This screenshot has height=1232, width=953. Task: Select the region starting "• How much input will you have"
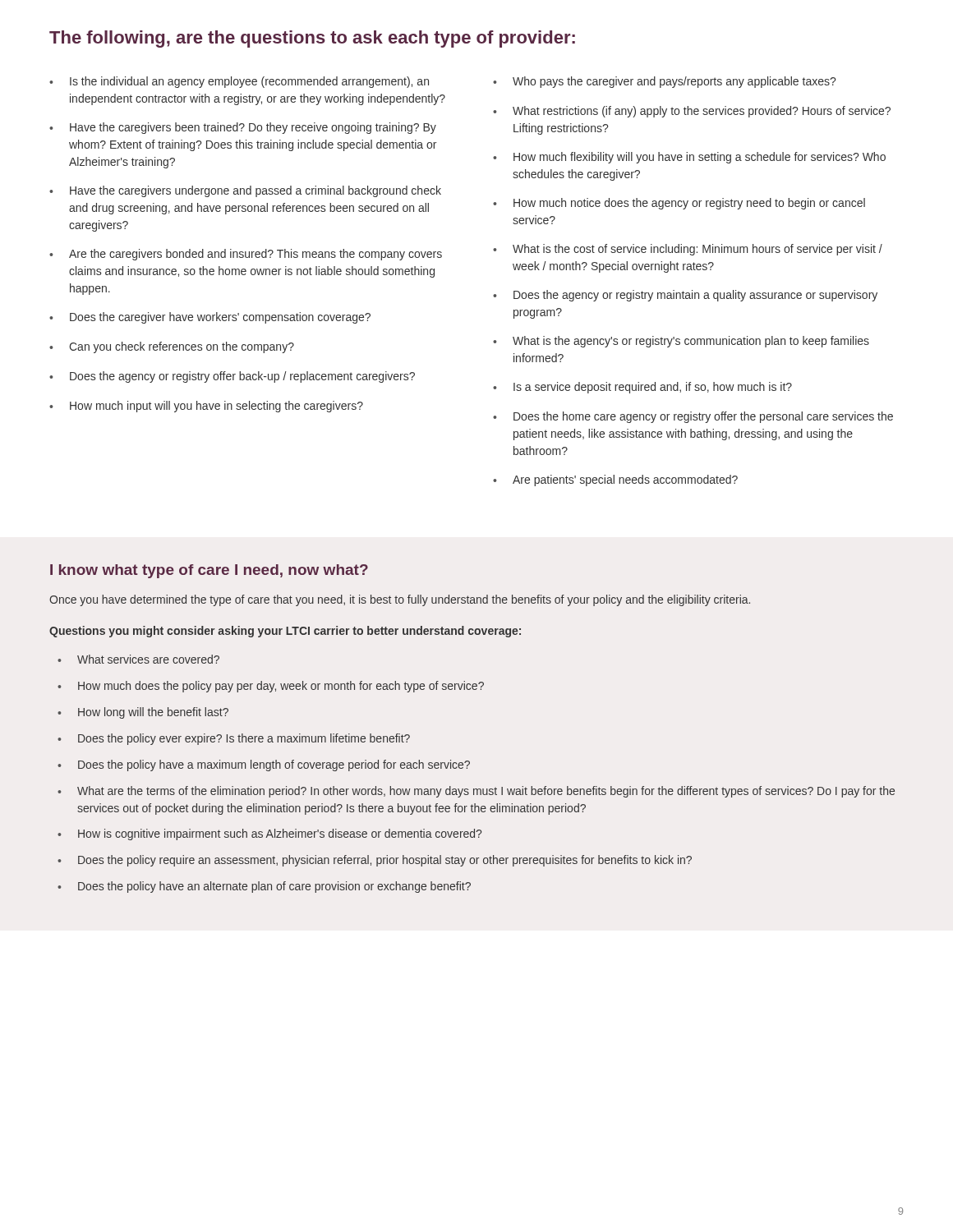[x=255, y=406]
